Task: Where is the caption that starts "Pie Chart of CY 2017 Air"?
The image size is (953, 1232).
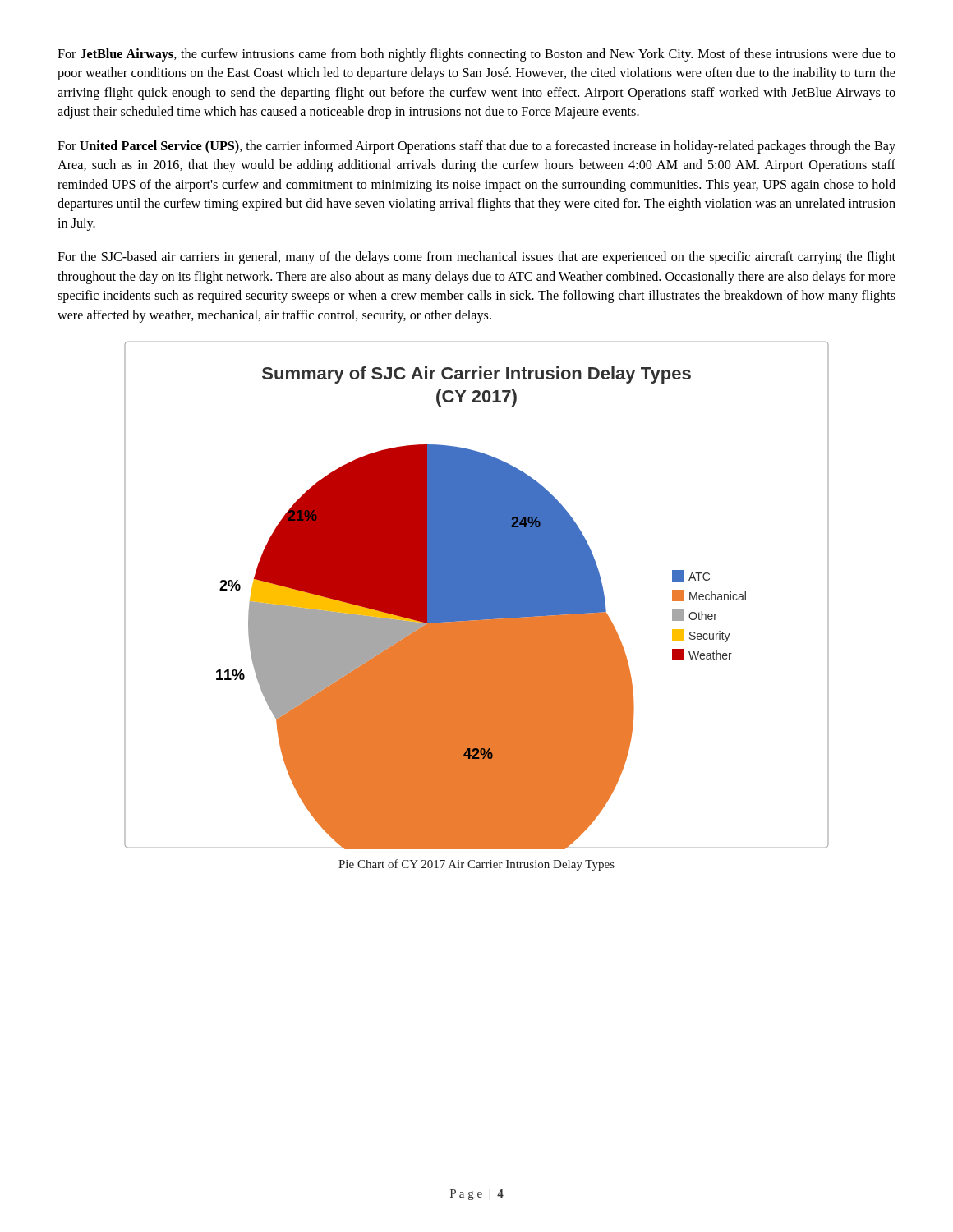Action: (476, 864)
